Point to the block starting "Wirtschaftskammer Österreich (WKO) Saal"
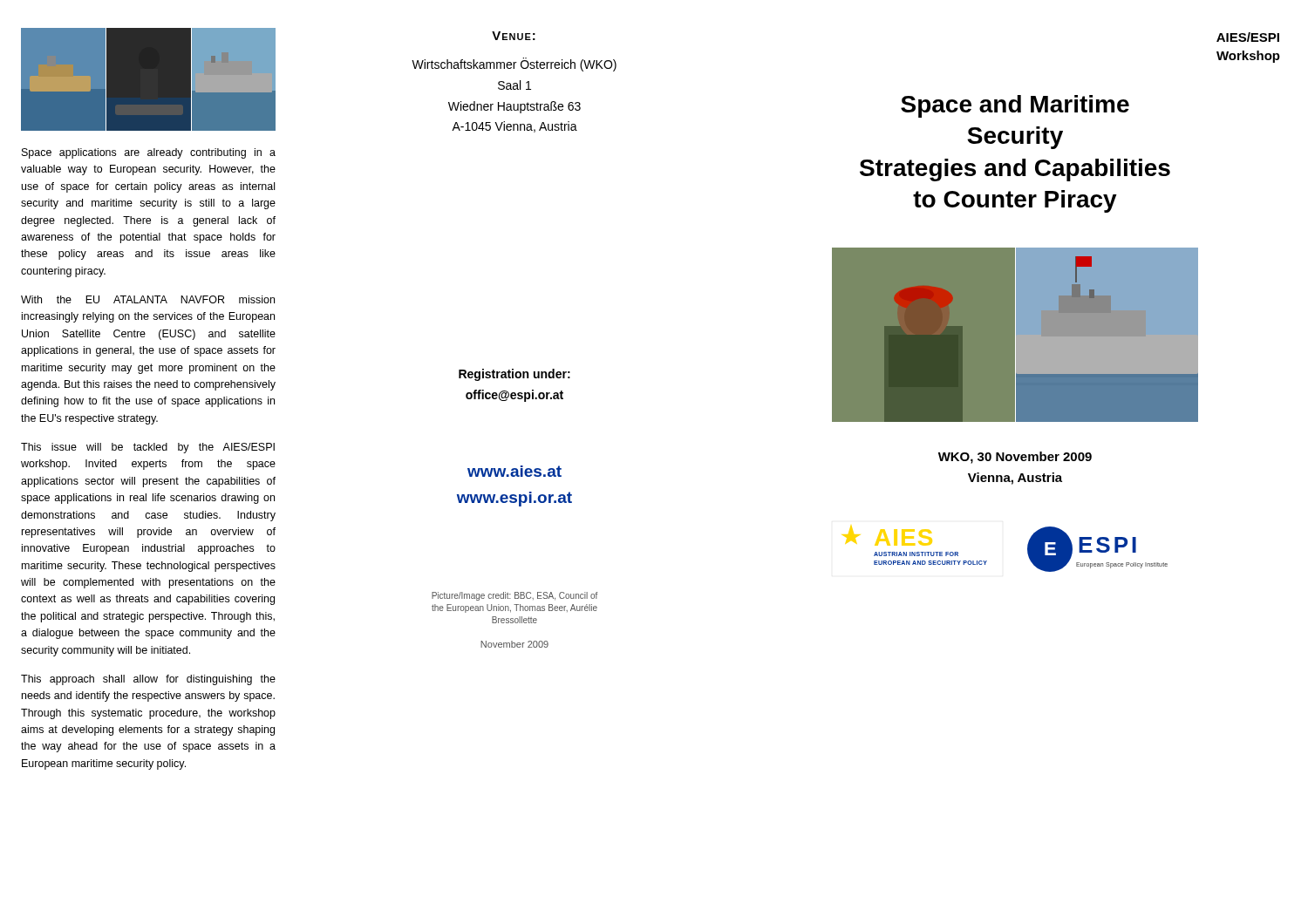Viewport: 1308px width, 924px height. point(514,96)
